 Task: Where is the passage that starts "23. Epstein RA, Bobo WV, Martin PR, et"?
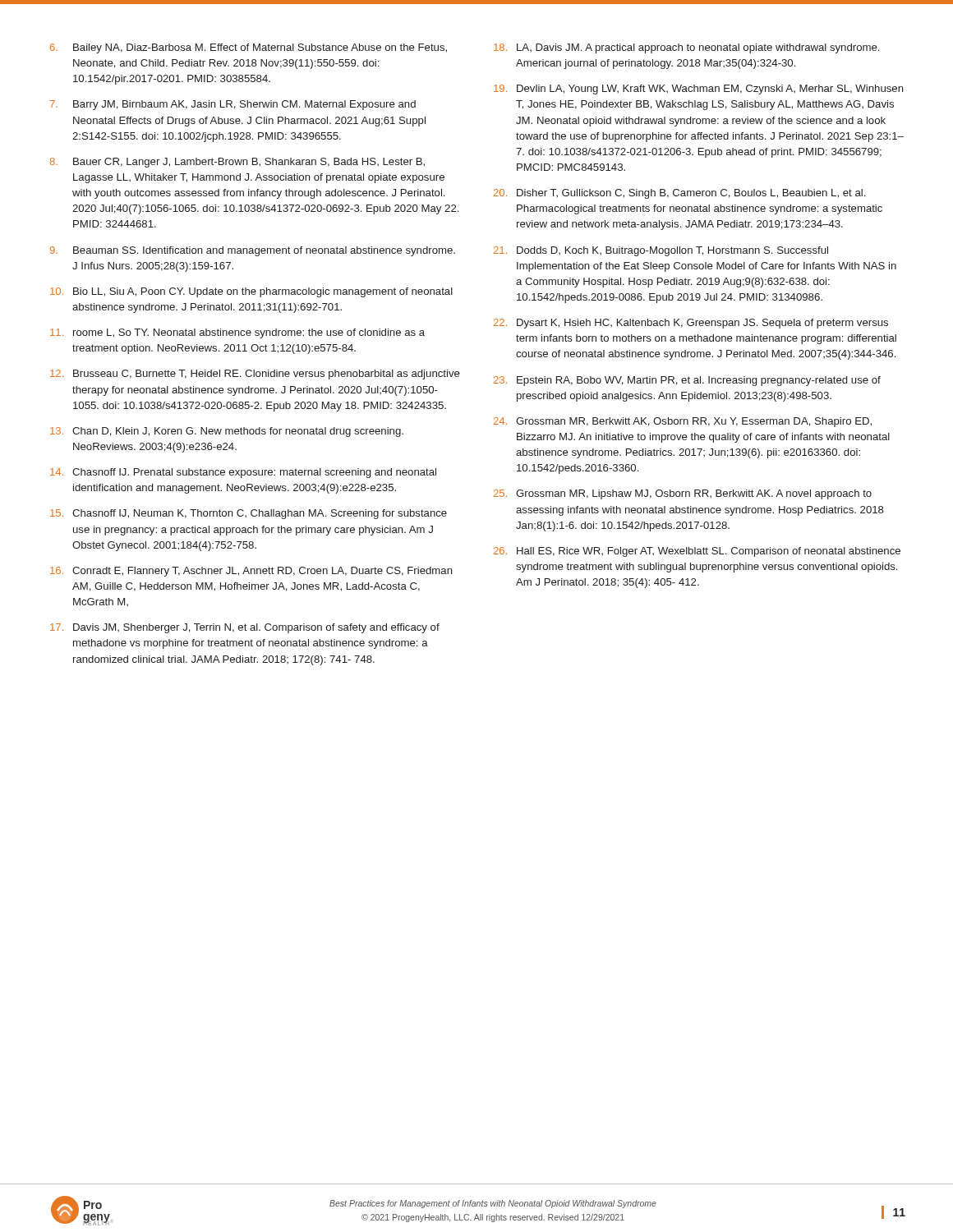pyautogui.click(x=698, y=387)
